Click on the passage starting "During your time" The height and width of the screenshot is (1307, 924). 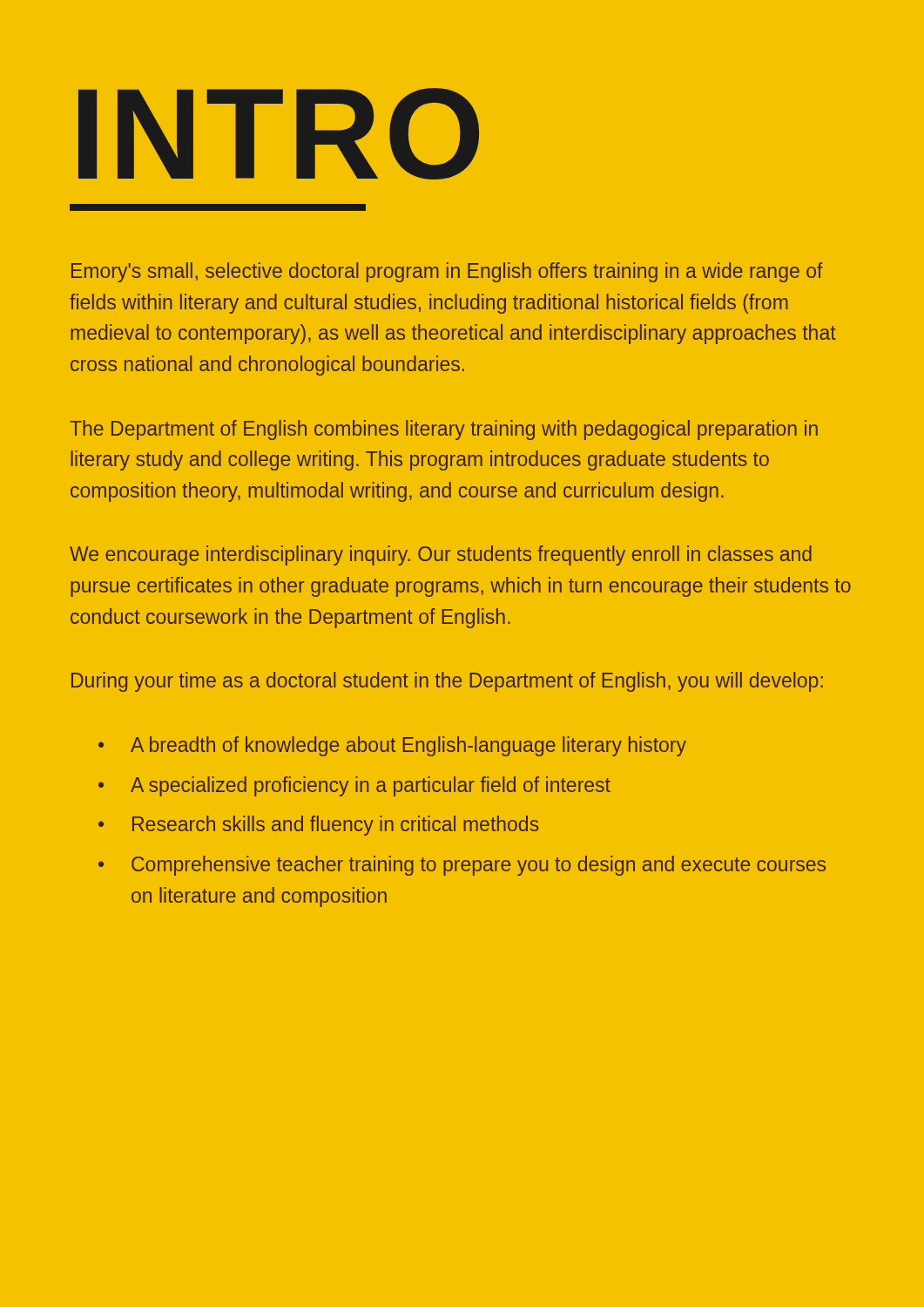(x=462, y=682)
